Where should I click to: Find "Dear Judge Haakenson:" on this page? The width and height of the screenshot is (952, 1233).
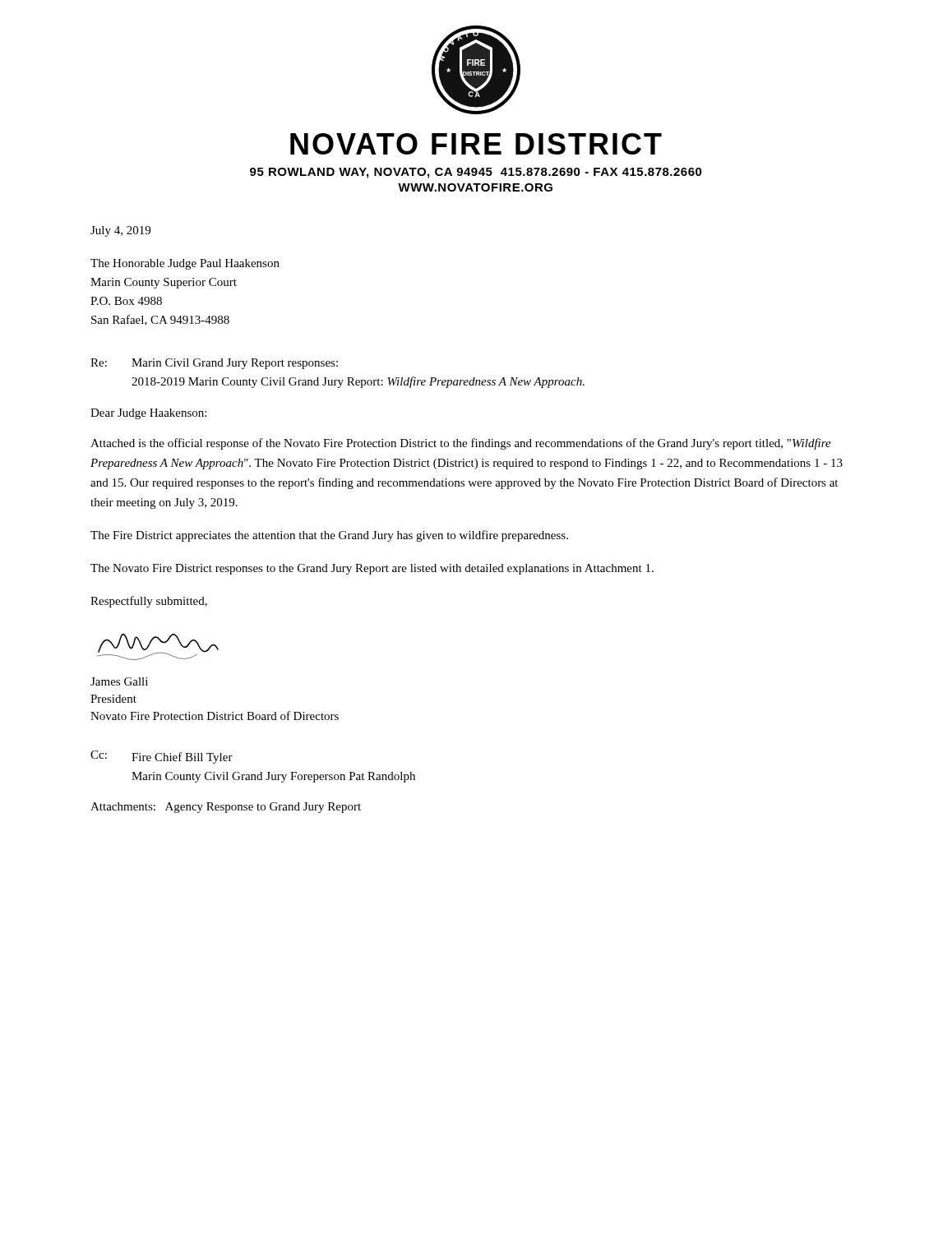[149, 413]
